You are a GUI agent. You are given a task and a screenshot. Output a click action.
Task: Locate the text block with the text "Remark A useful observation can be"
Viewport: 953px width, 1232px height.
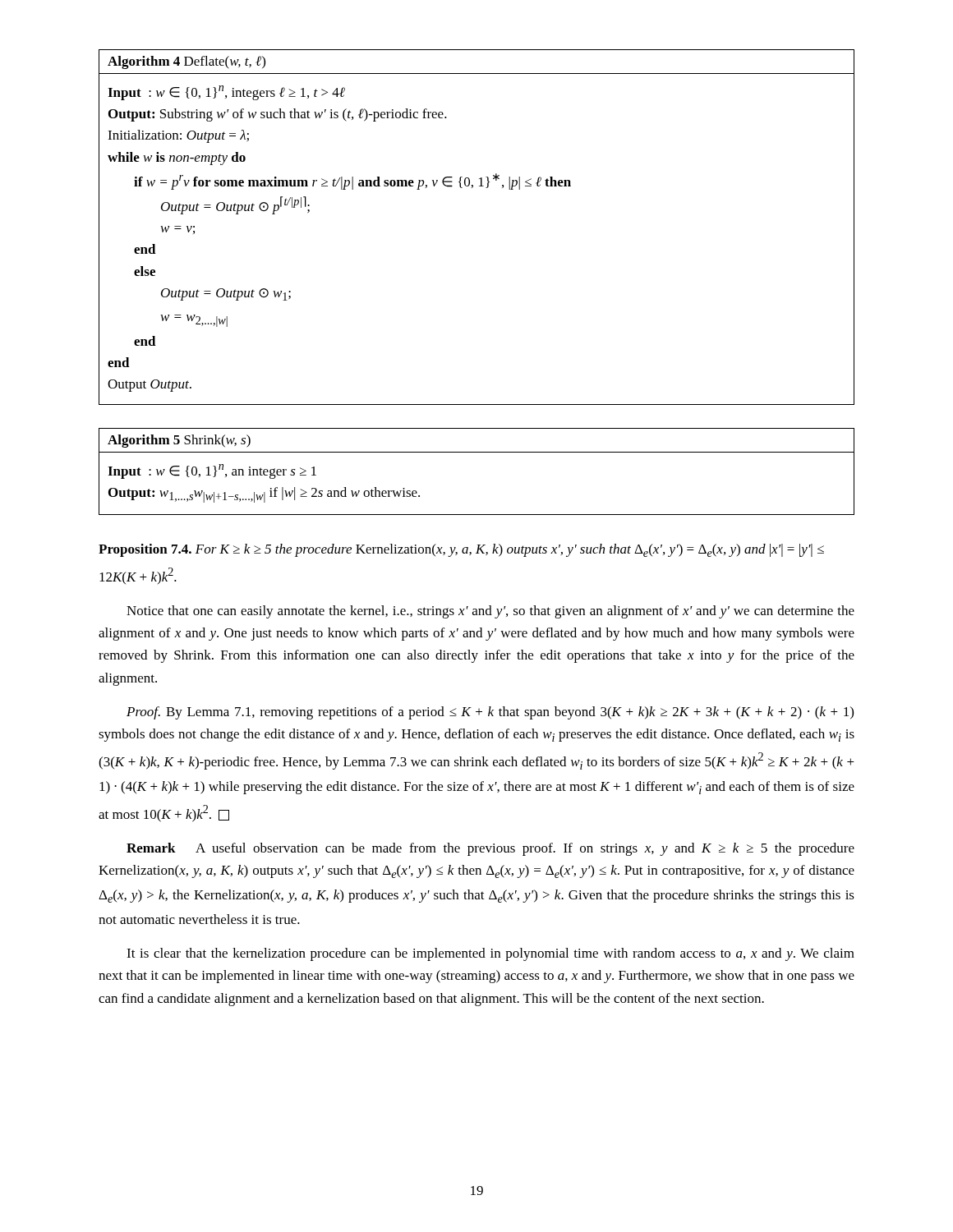point(476,884)
